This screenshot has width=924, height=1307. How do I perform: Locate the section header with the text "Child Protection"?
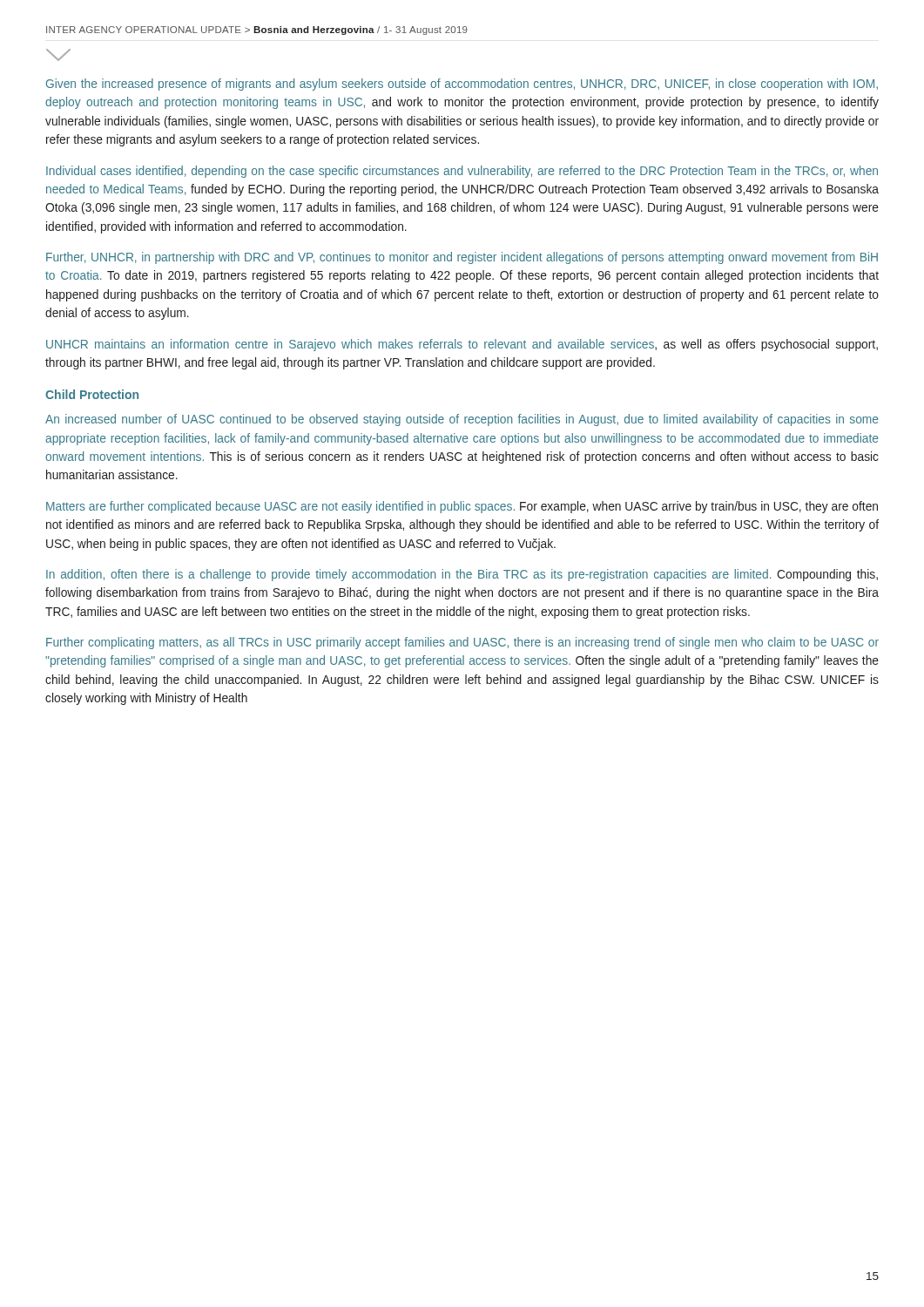coord(92,395)
